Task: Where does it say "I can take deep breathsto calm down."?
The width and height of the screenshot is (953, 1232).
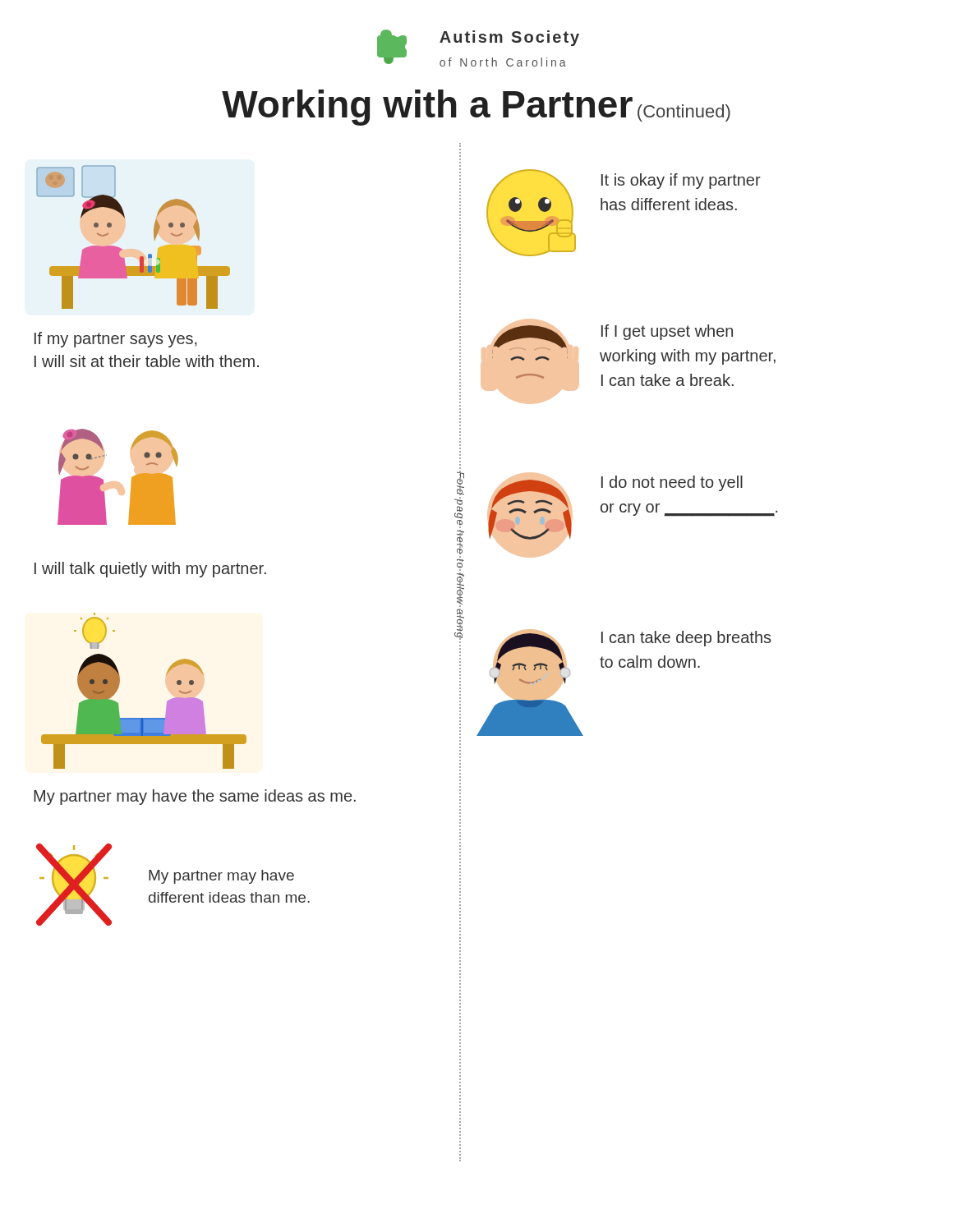Action: pyautogui.click(x=686, y=650)
